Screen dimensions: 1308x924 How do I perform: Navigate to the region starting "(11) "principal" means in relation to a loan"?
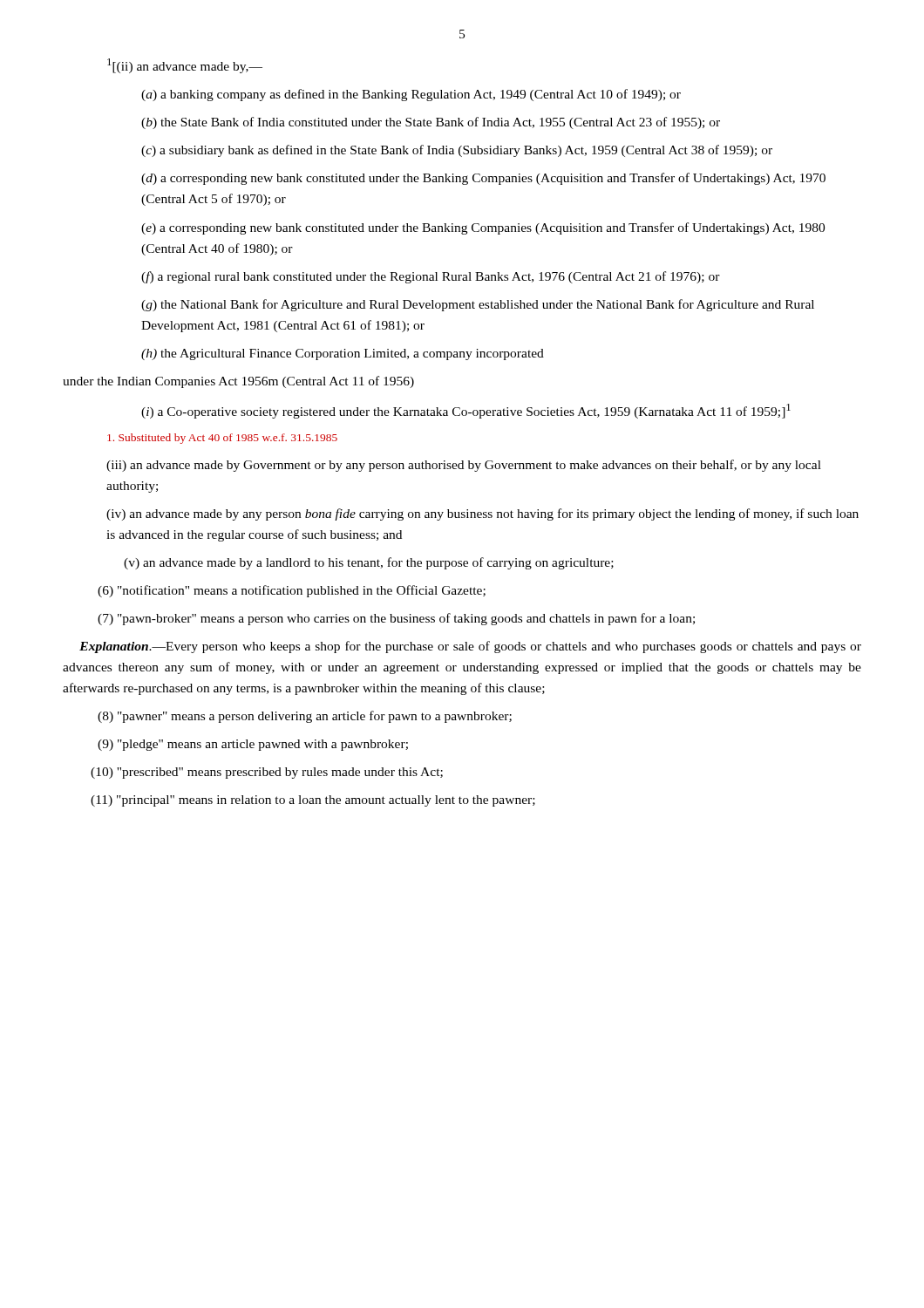pos(313,799)
